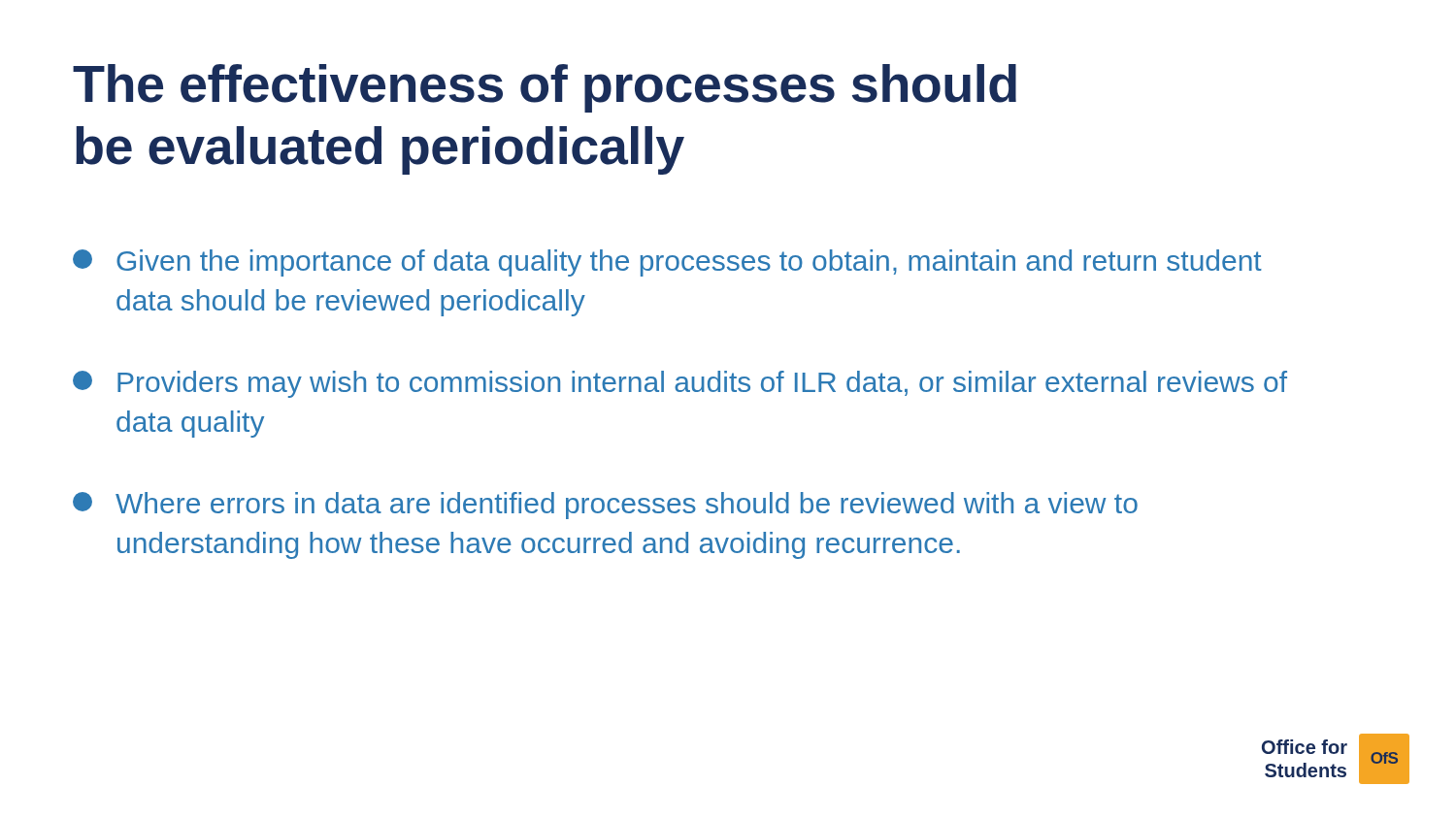This screenshot has width=1456, height=819.
Task: Select the list item containing "Providers may wish to commission internal"
Action: point(699,402)
